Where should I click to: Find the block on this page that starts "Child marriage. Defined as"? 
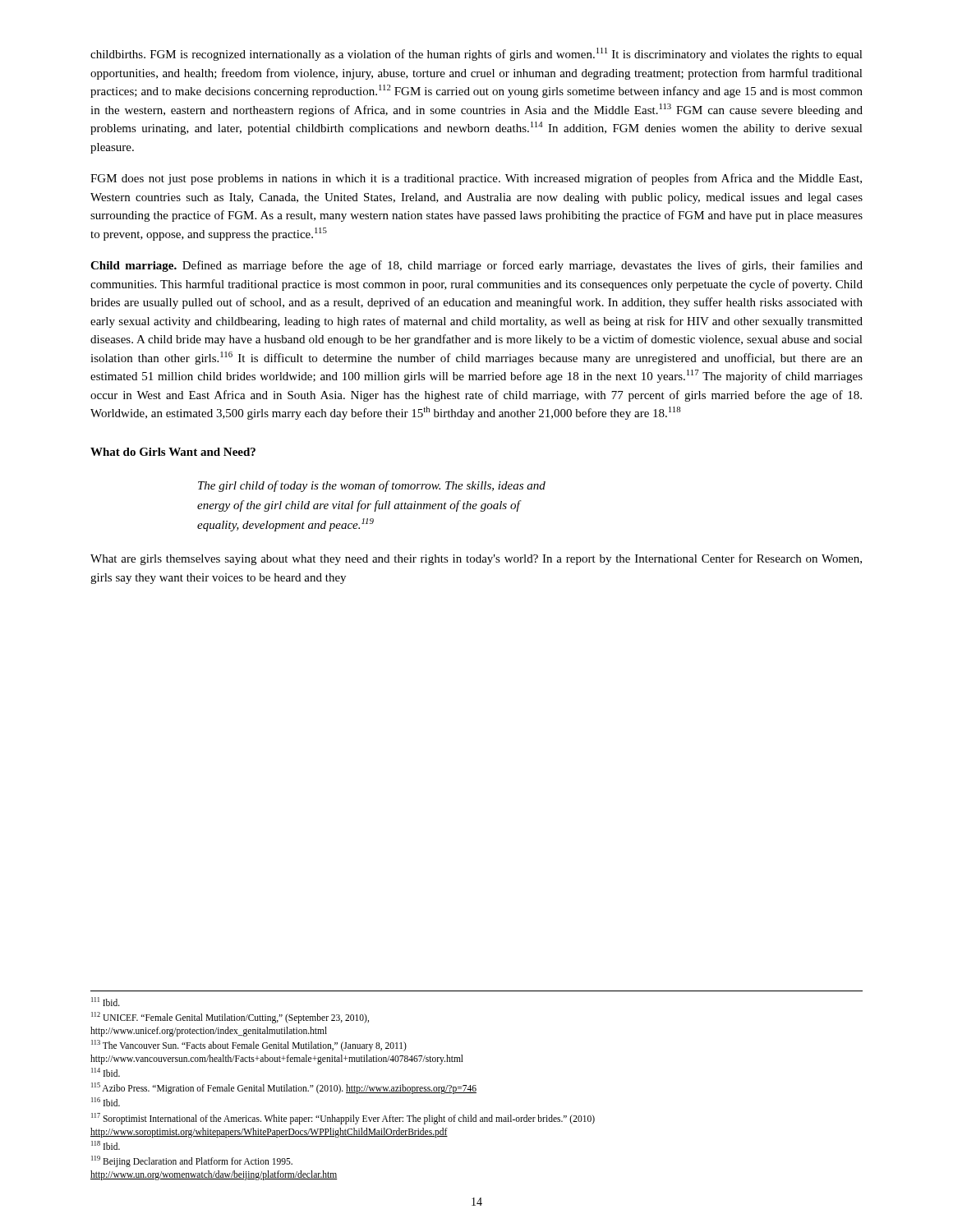coord(476,339)
